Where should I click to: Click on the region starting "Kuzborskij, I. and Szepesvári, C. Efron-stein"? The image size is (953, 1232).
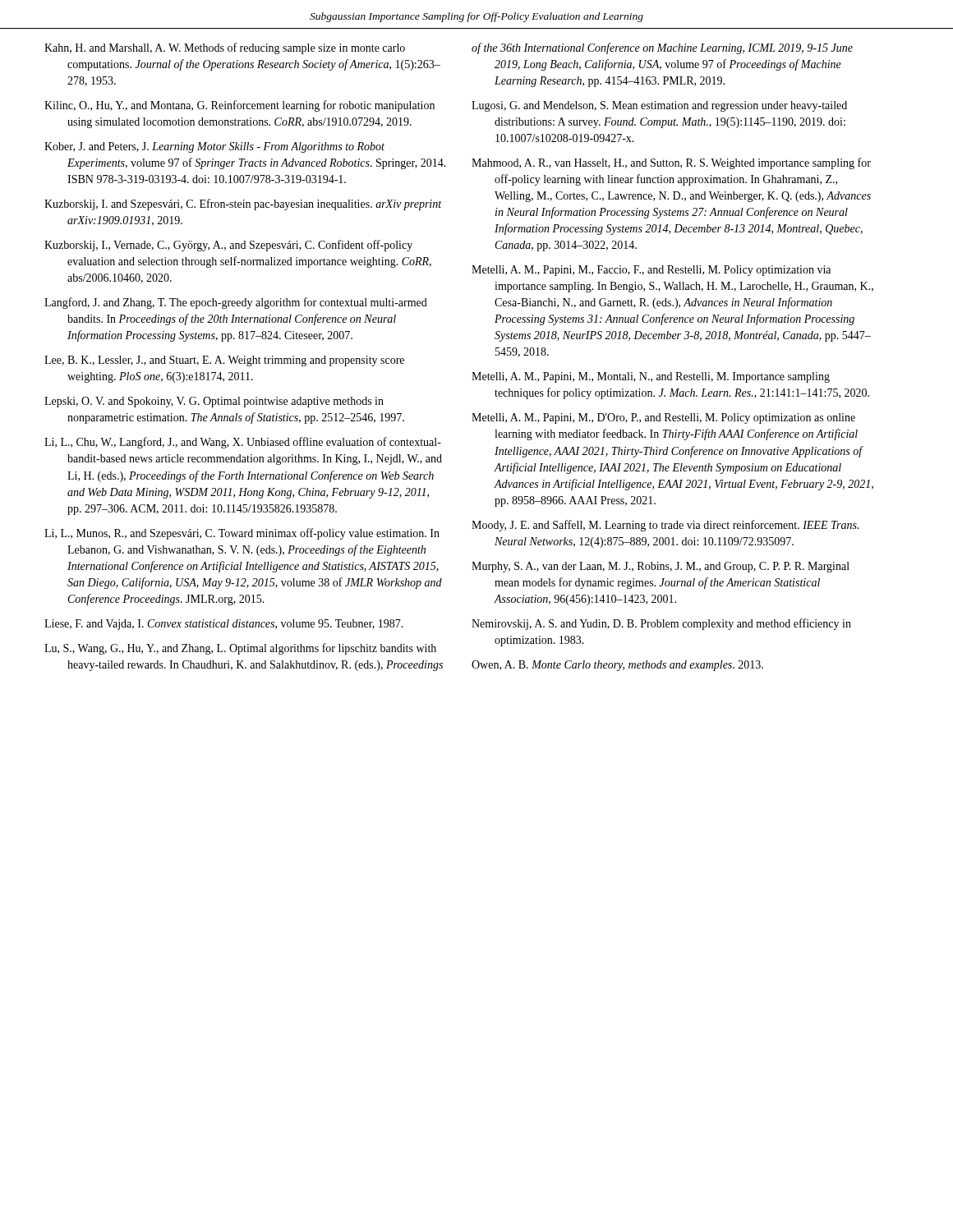(243, 213)
